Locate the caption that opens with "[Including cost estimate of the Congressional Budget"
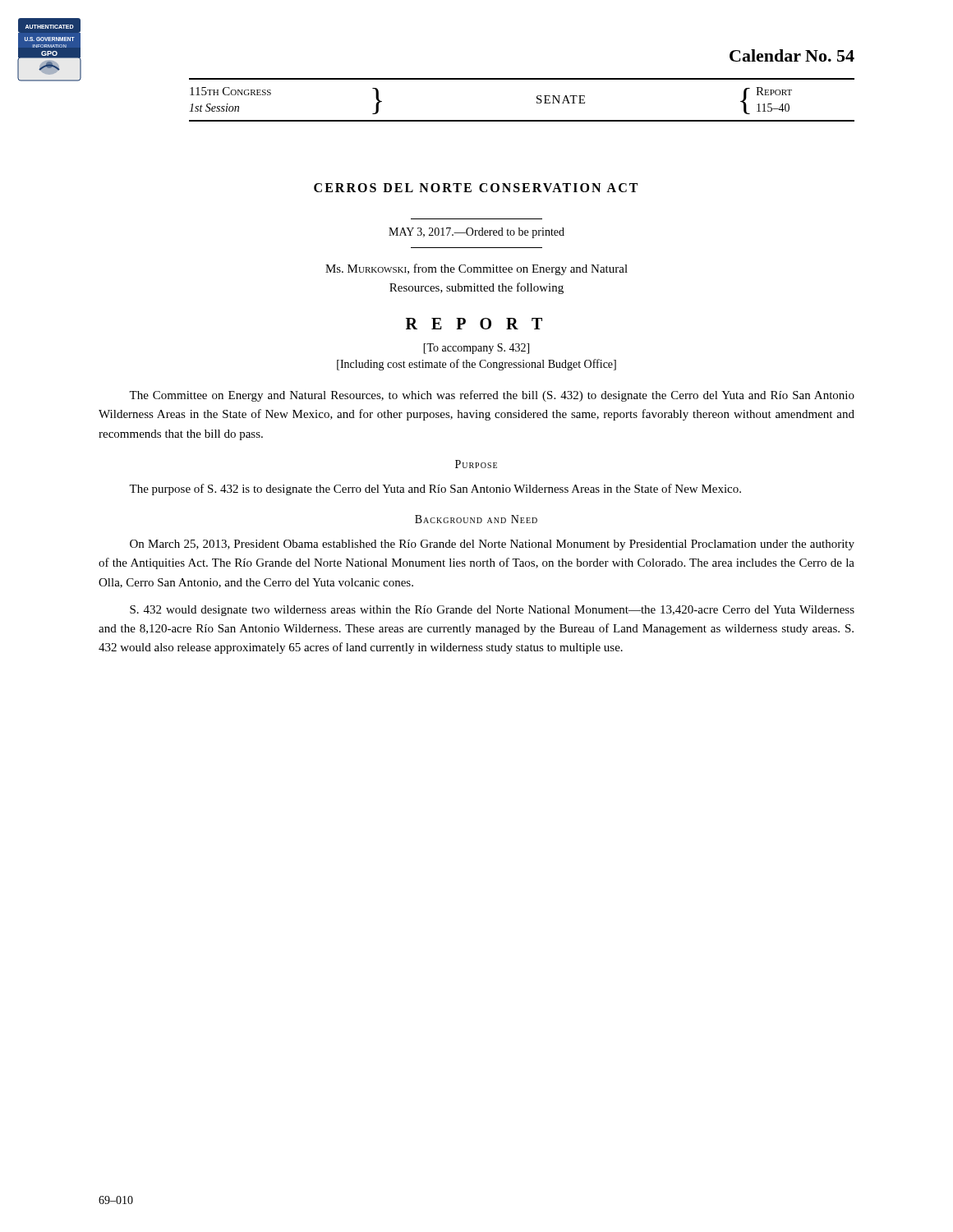Screen dimensions: 1232x953 [476, 364]
